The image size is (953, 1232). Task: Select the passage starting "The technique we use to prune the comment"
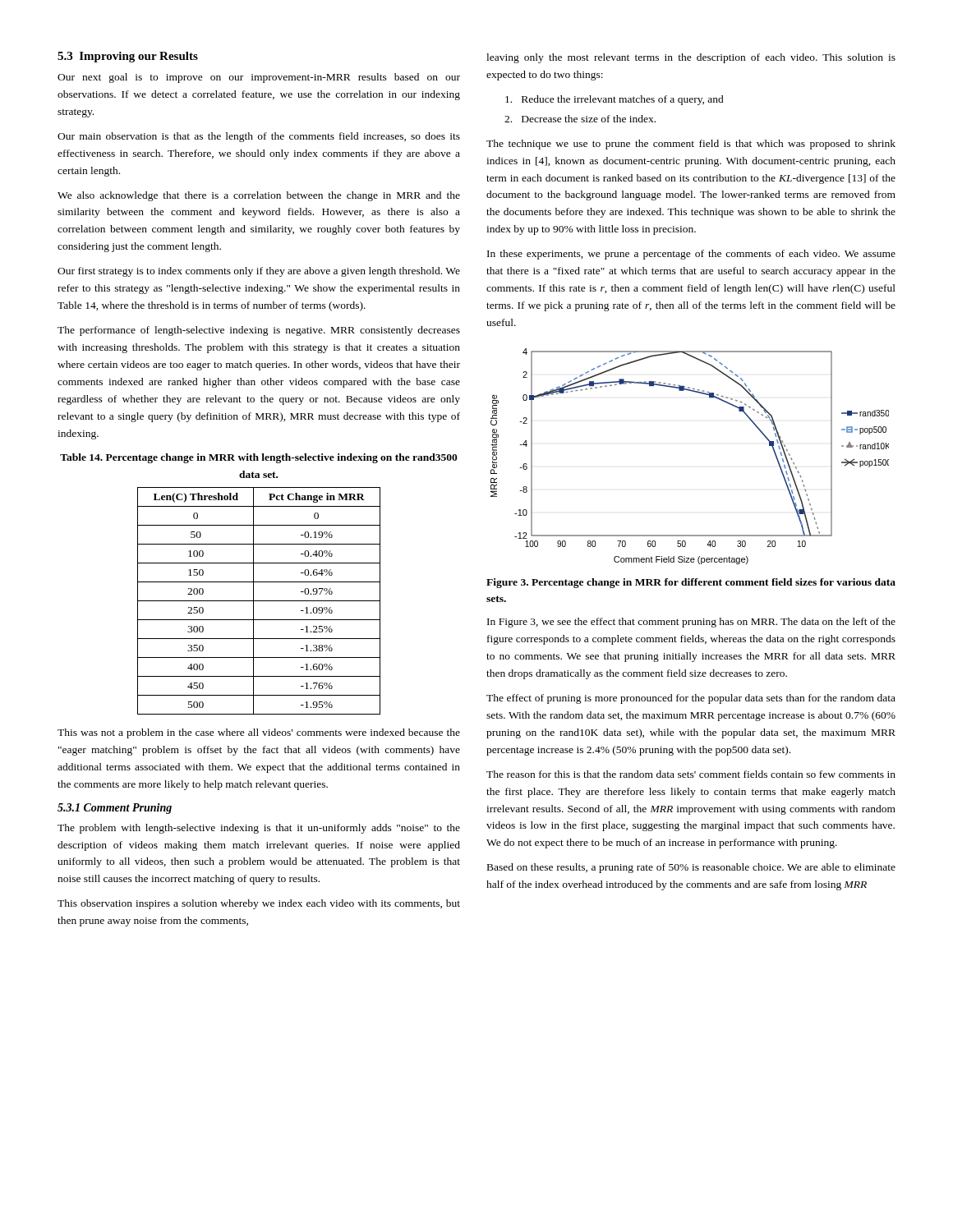[691, 186]
